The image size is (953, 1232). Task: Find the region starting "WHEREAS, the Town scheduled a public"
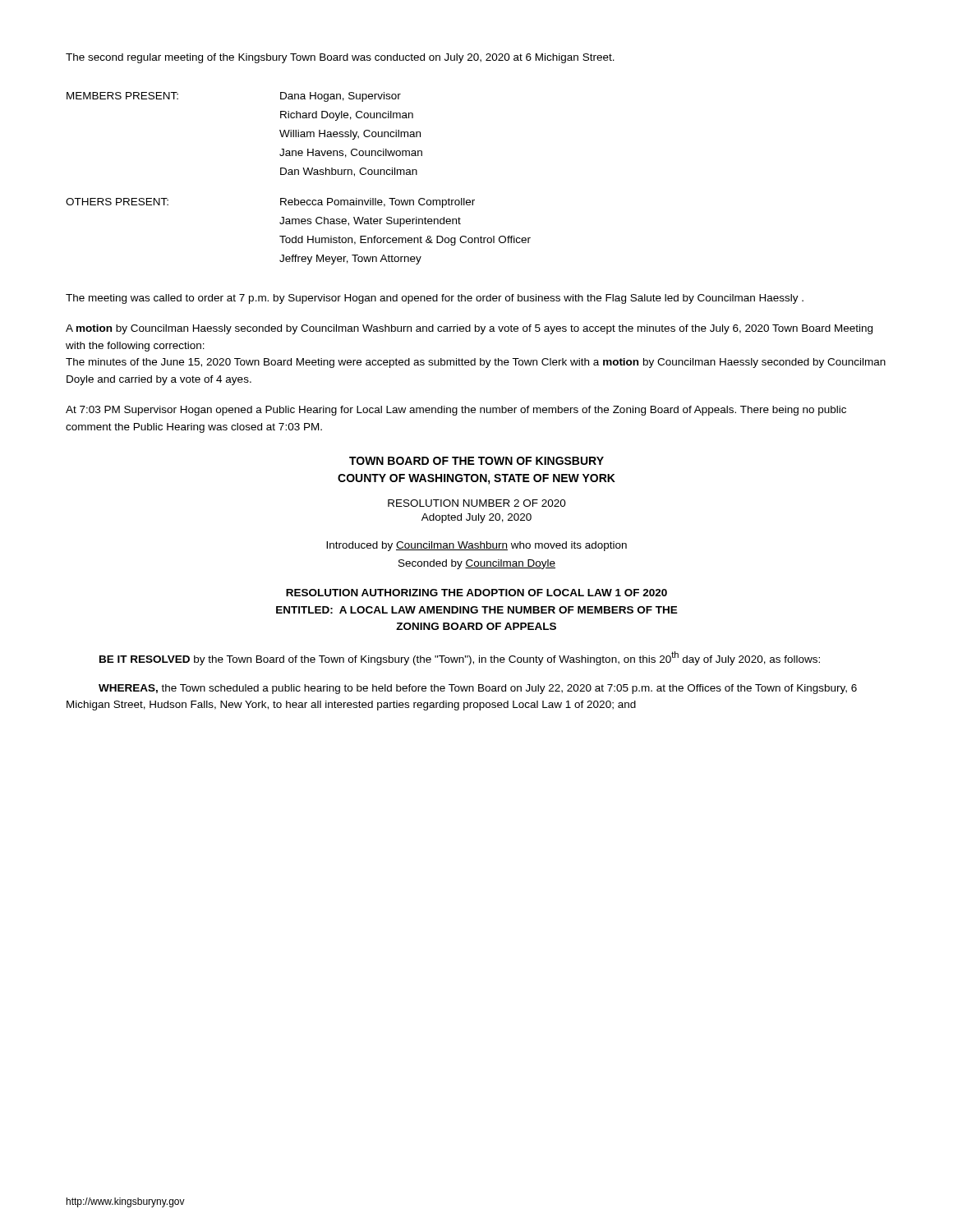[x=461, y=696]
